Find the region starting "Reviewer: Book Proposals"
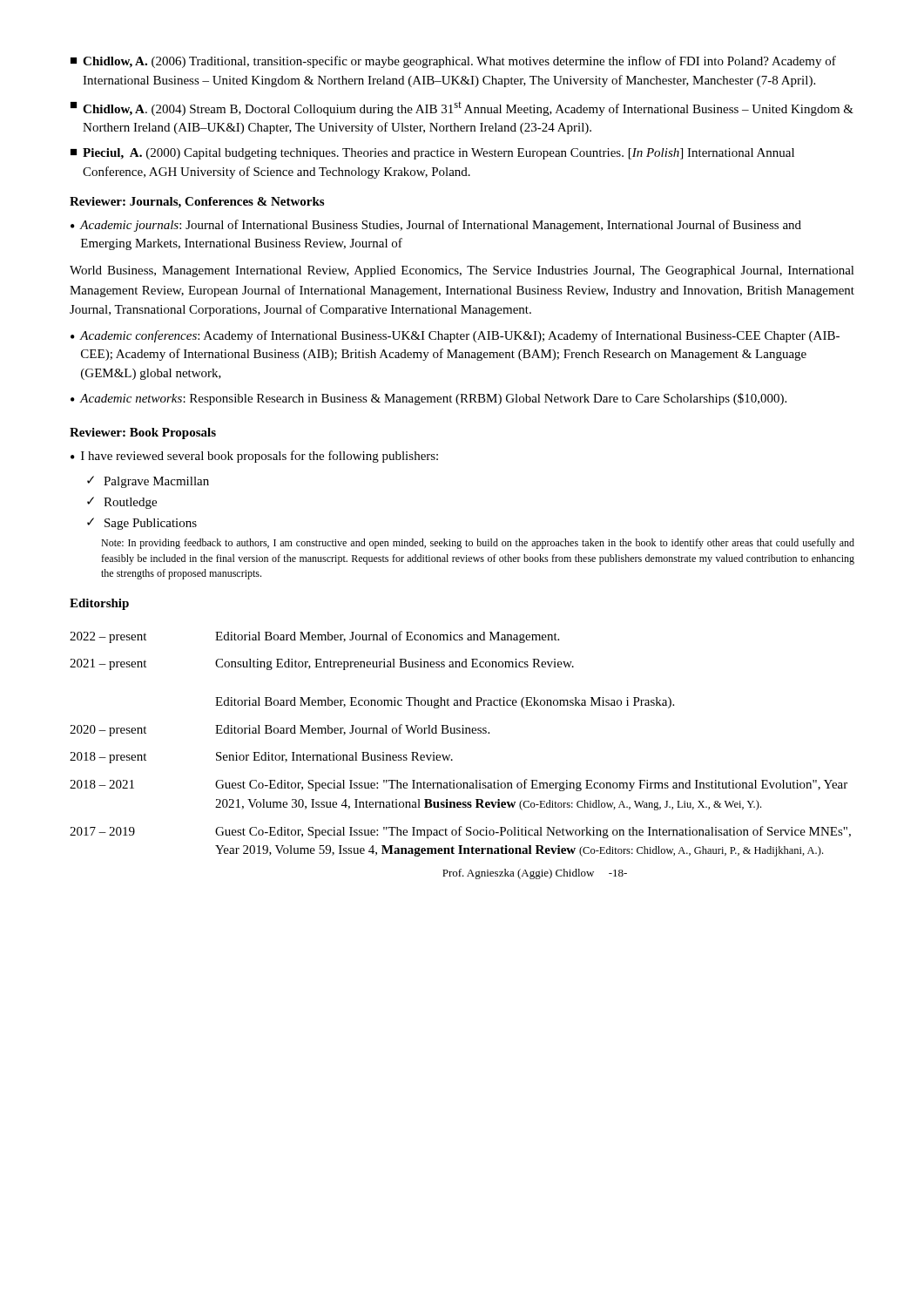924x1307 pixels. coord(143,432)
